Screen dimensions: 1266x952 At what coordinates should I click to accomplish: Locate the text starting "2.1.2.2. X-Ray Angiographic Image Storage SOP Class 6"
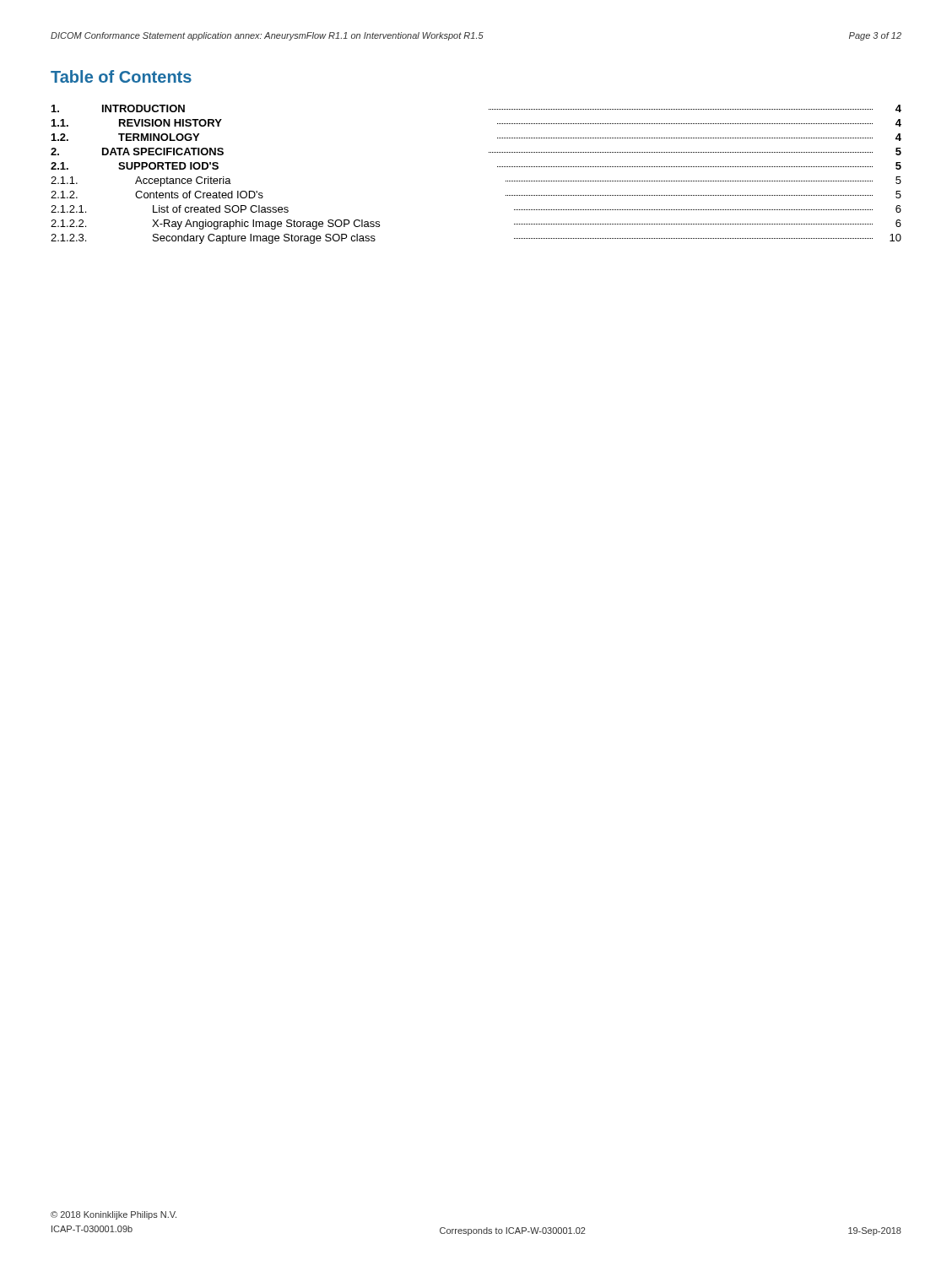click(x=72, y=224)
